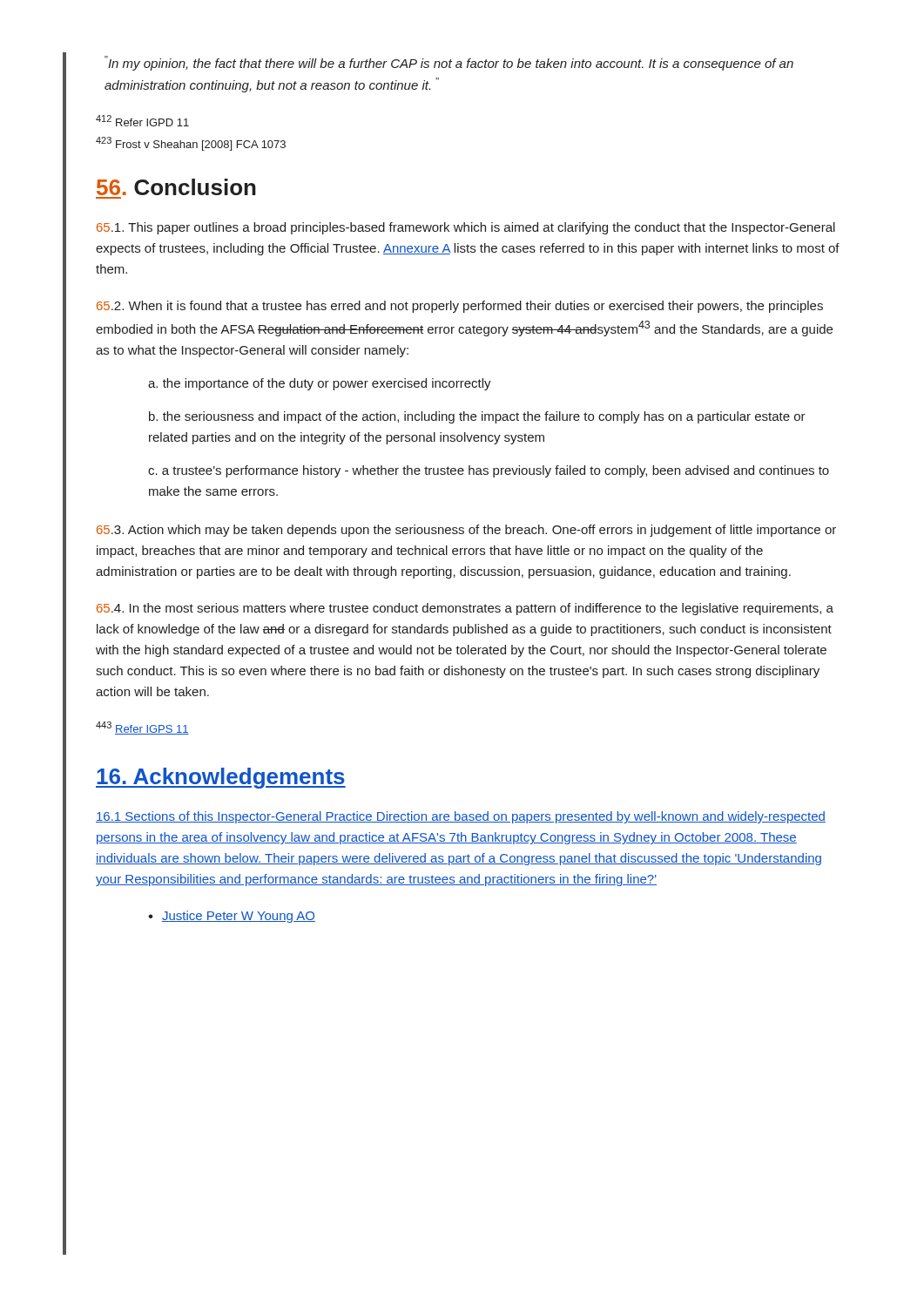The height and width of the screenshot is (1307, 924).
Task: Locate the text starting "4. In the most serious matters where"
Action: coord(465,649)
